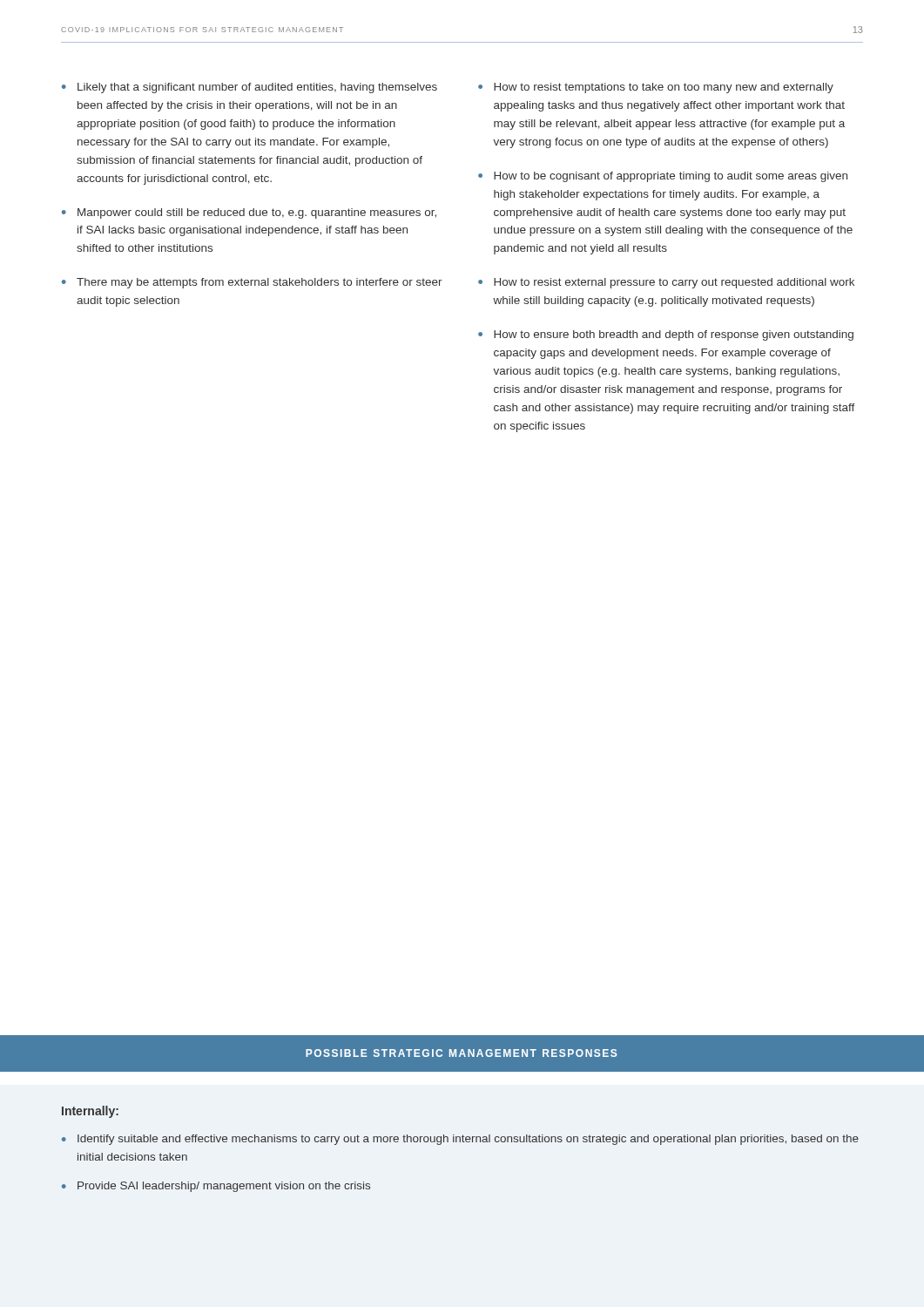Navigate to the text block starting "• Manpower could still be reduced due"
This screenshot has height=1307, width=924.
254,231
